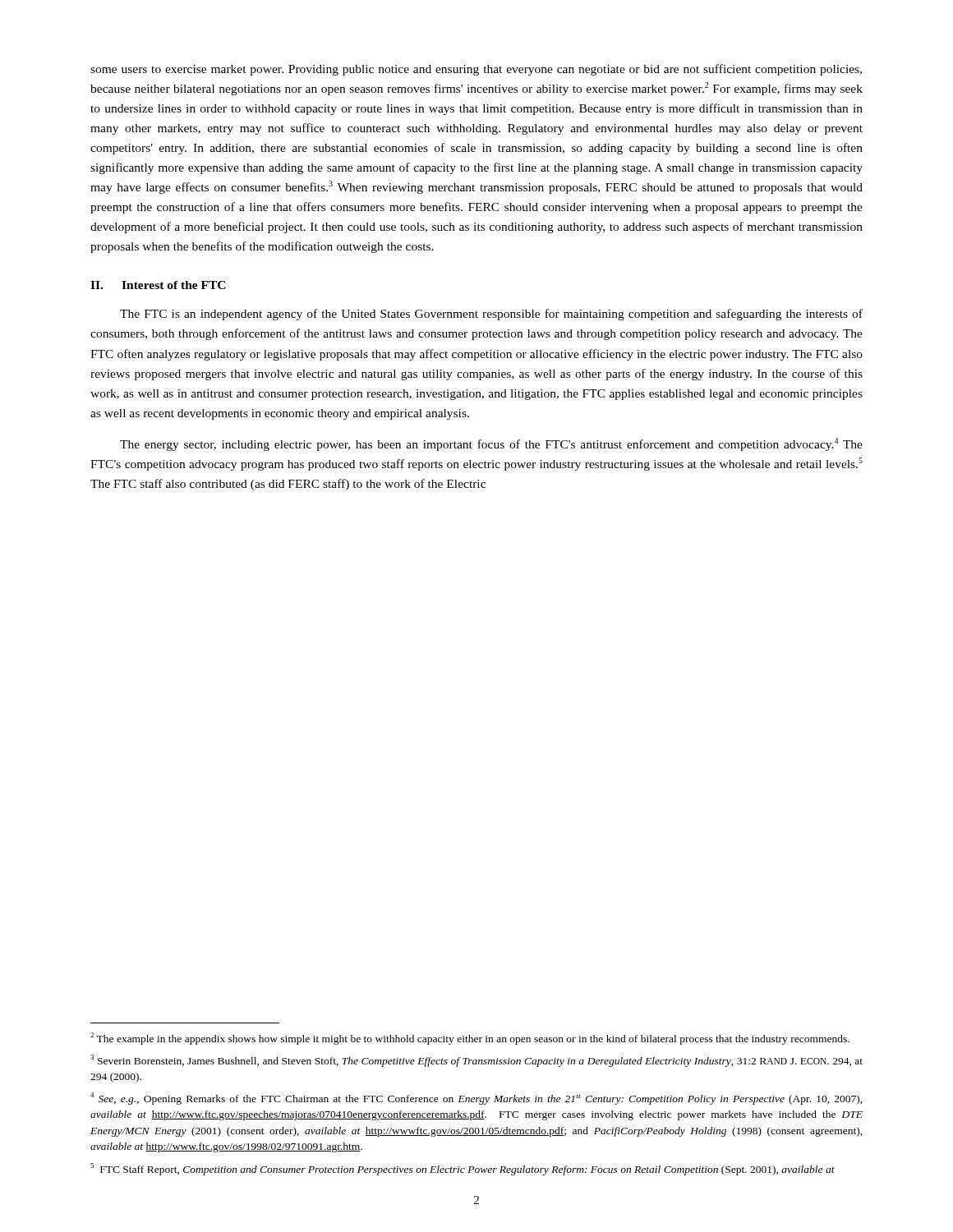This screenshot has width=953, height=1232.
Task: Point to the text block starting "The energy sector, including electric power, has been"
Action: (x=476, y=463)
